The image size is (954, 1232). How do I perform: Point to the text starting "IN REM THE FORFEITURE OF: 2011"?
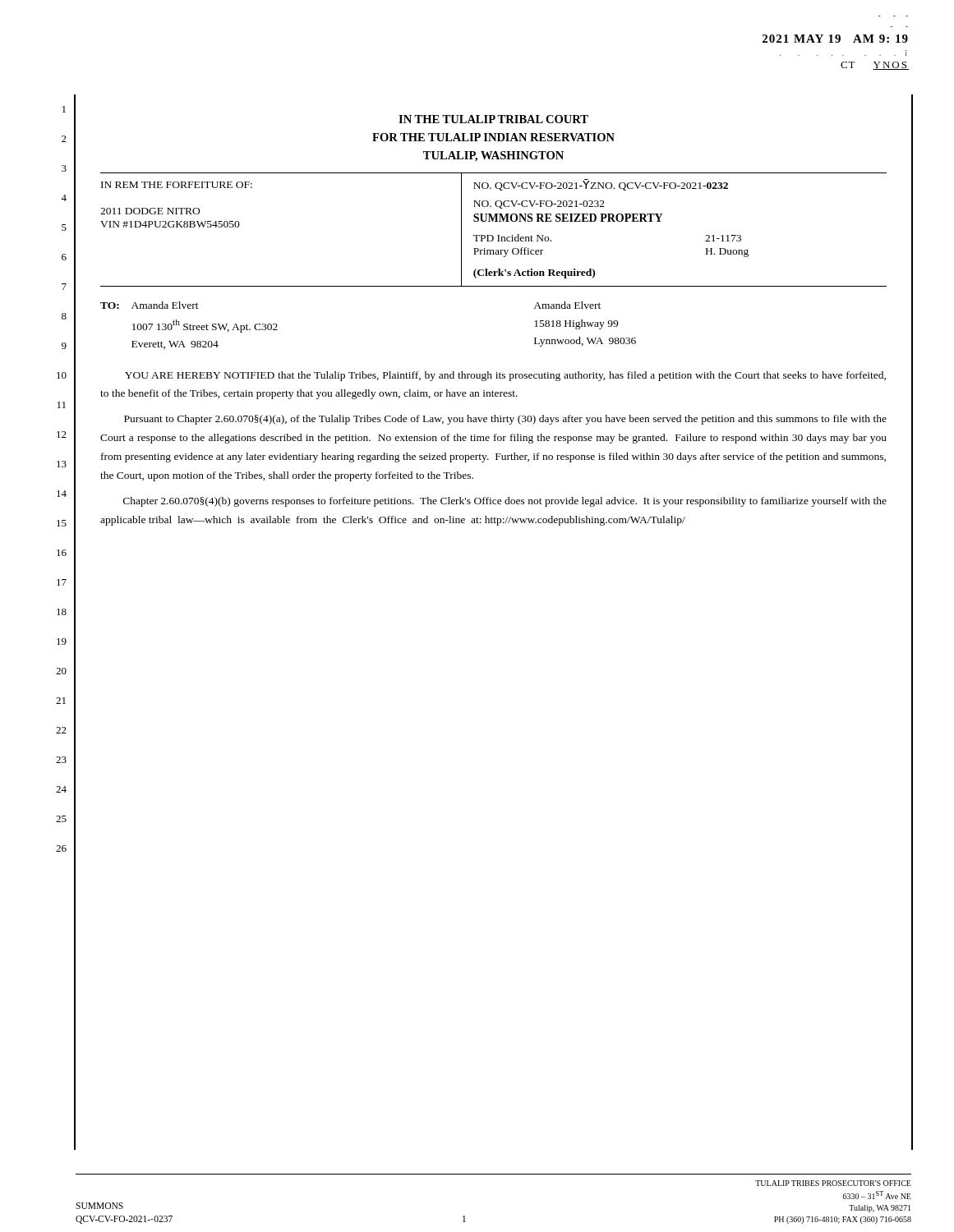[x=493, y=230]
